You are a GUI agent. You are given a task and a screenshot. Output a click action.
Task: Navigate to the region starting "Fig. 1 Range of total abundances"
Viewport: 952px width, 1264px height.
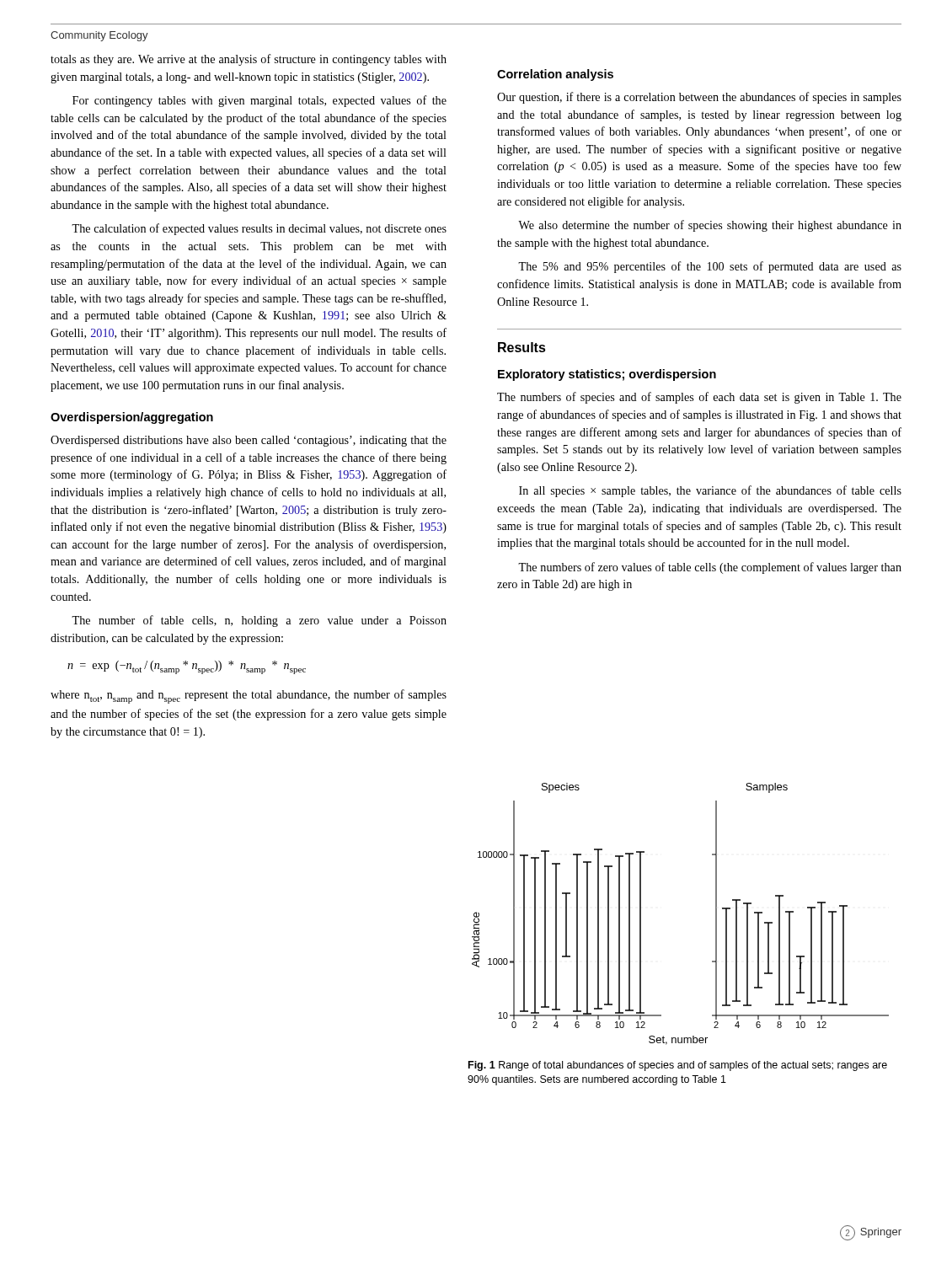click(677, 1072)
